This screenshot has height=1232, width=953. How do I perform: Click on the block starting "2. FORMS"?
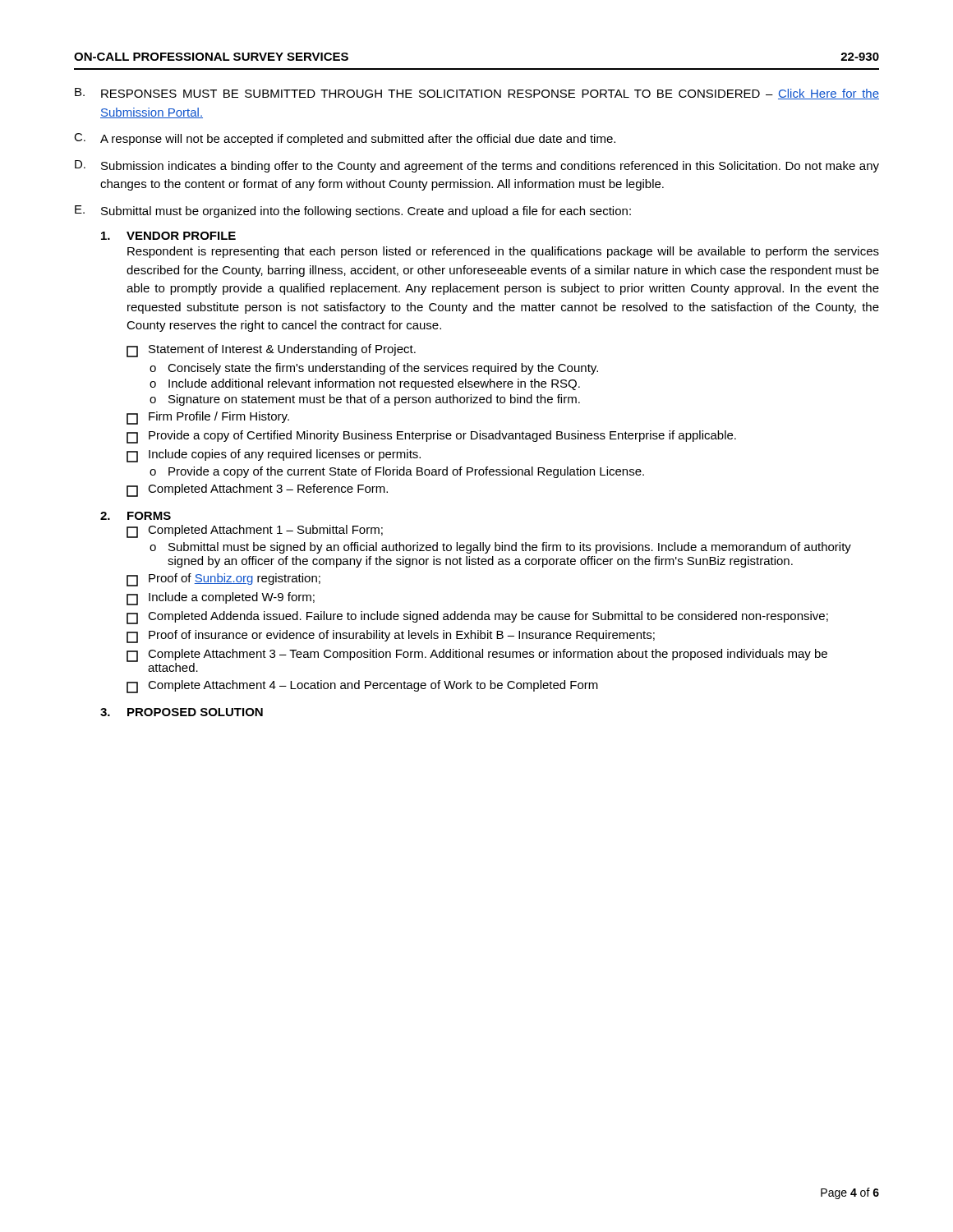point(136,515)
